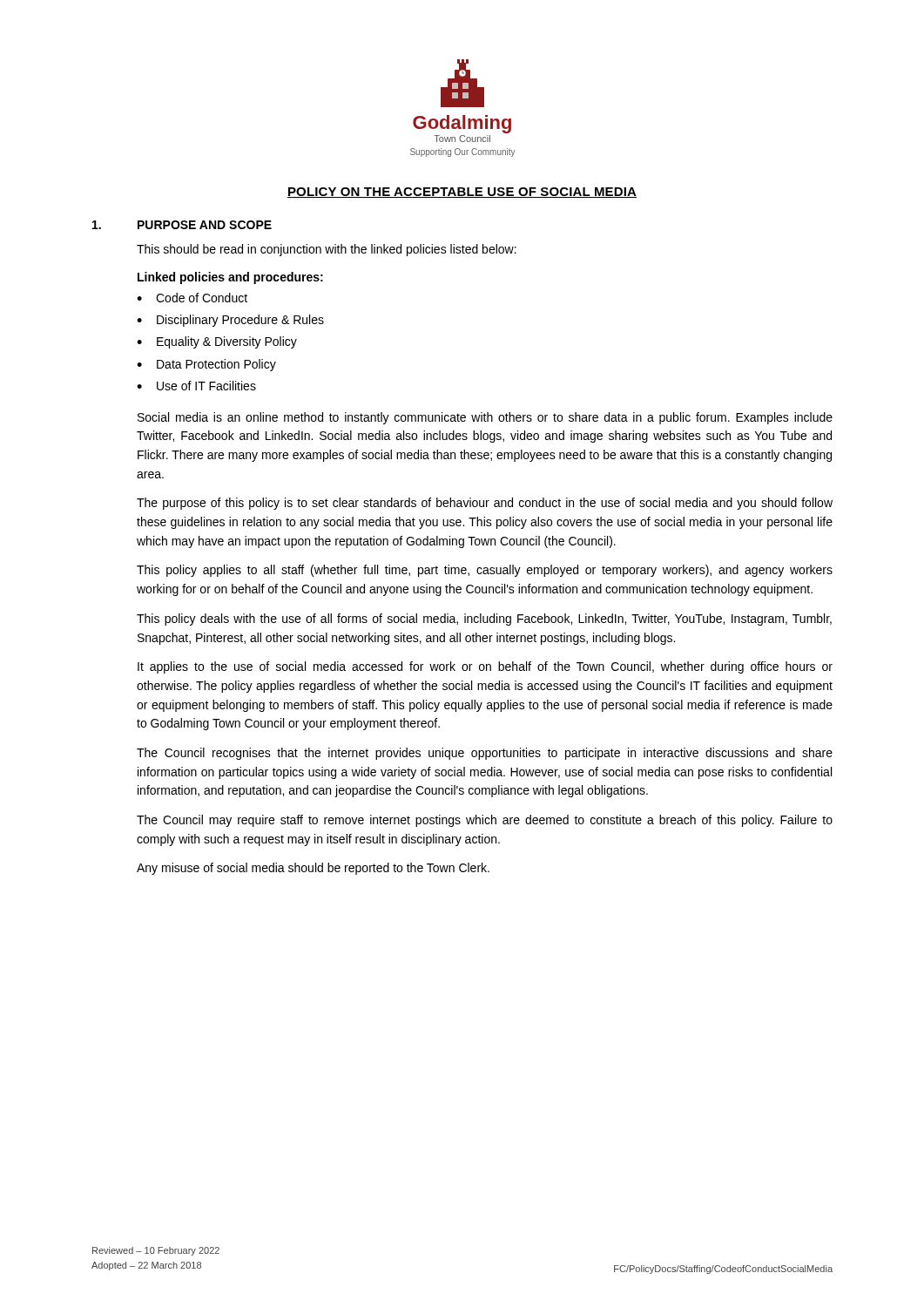
Task: Click the passage that begins "•Equality & Diversity"
Action: pos(217,343)
